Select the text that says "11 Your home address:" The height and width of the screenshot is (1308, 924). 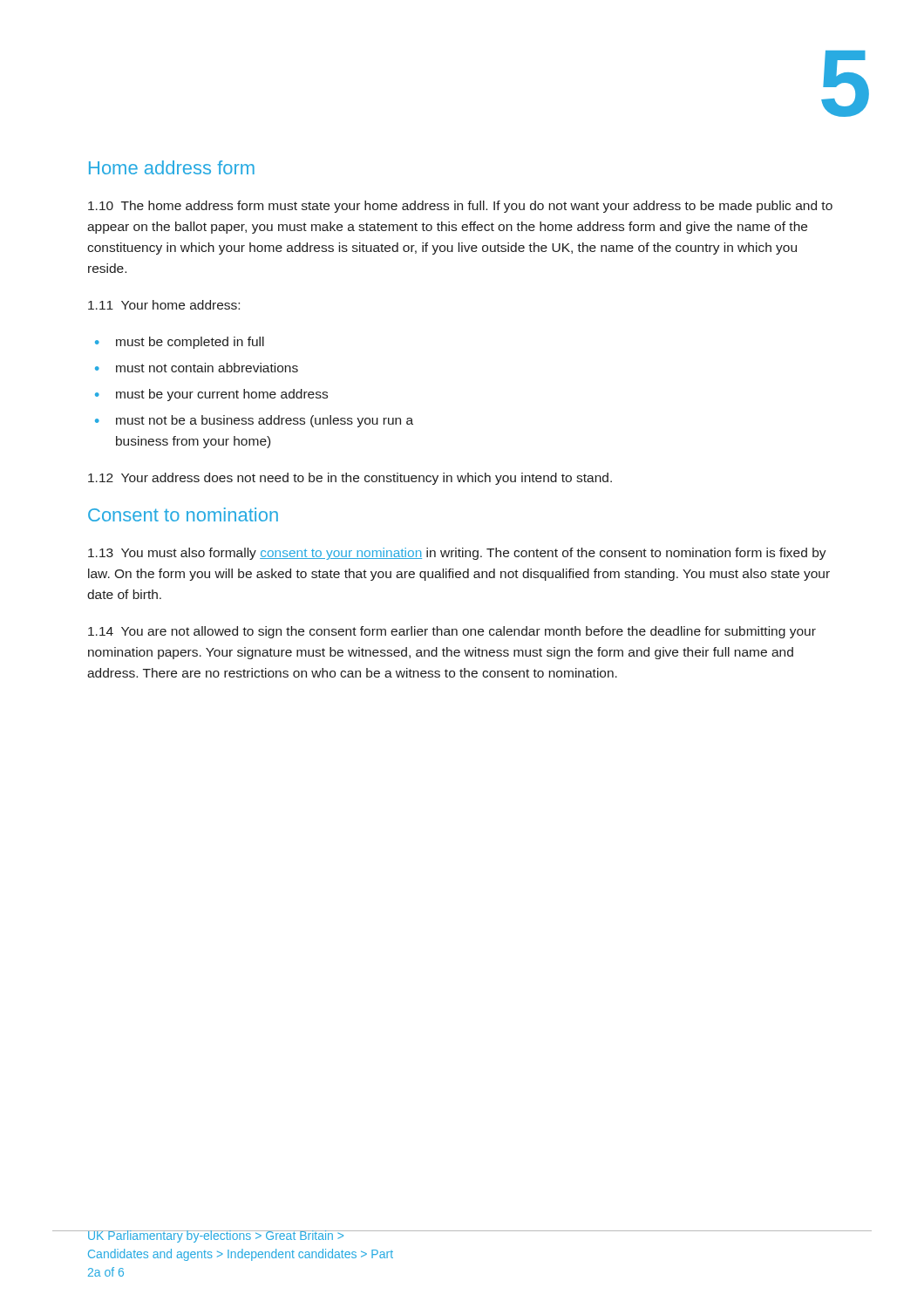pos(164,305)
